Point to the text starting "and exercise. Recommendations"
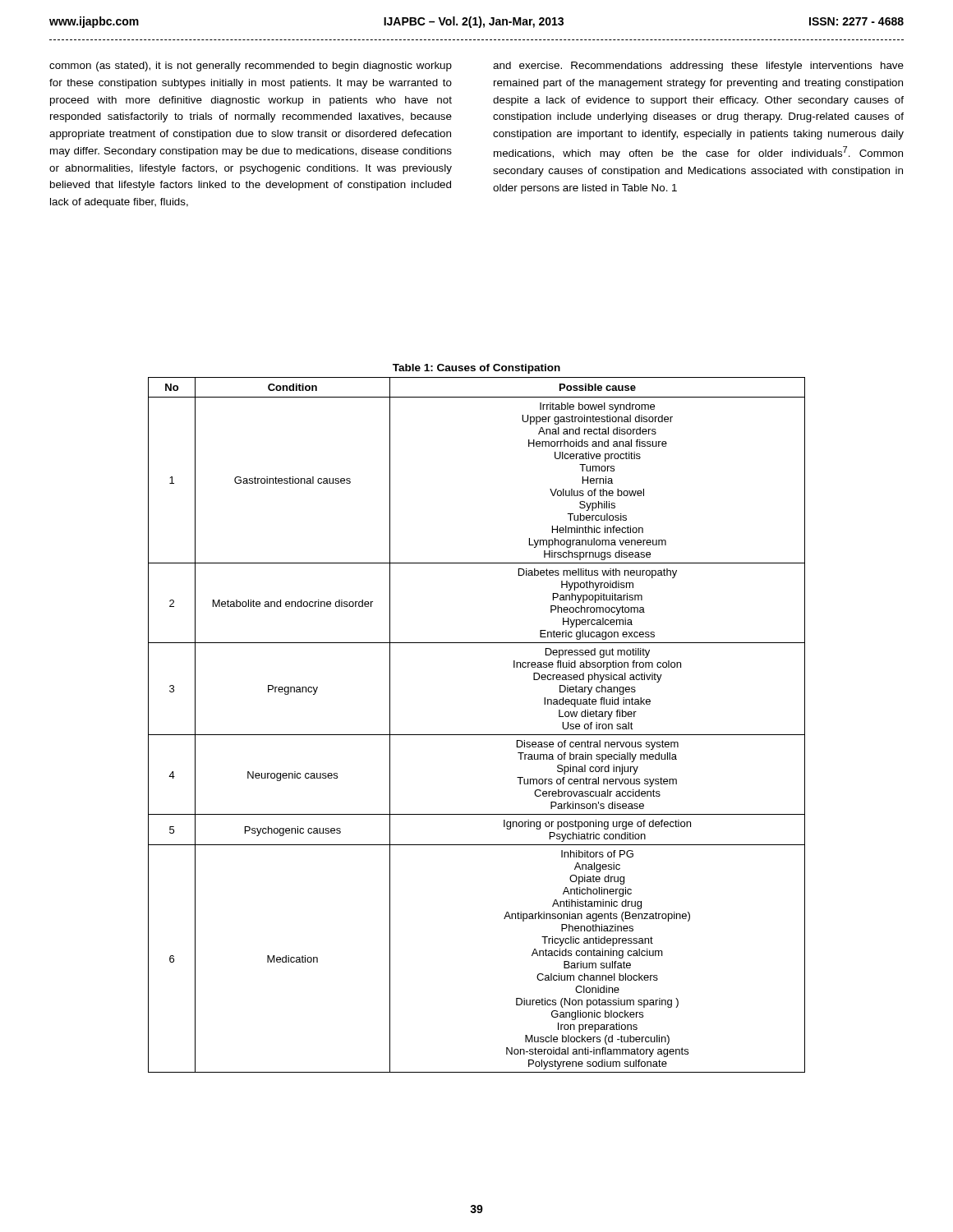Viewport: 953px width, 1232px height. [x=698, y=127]
